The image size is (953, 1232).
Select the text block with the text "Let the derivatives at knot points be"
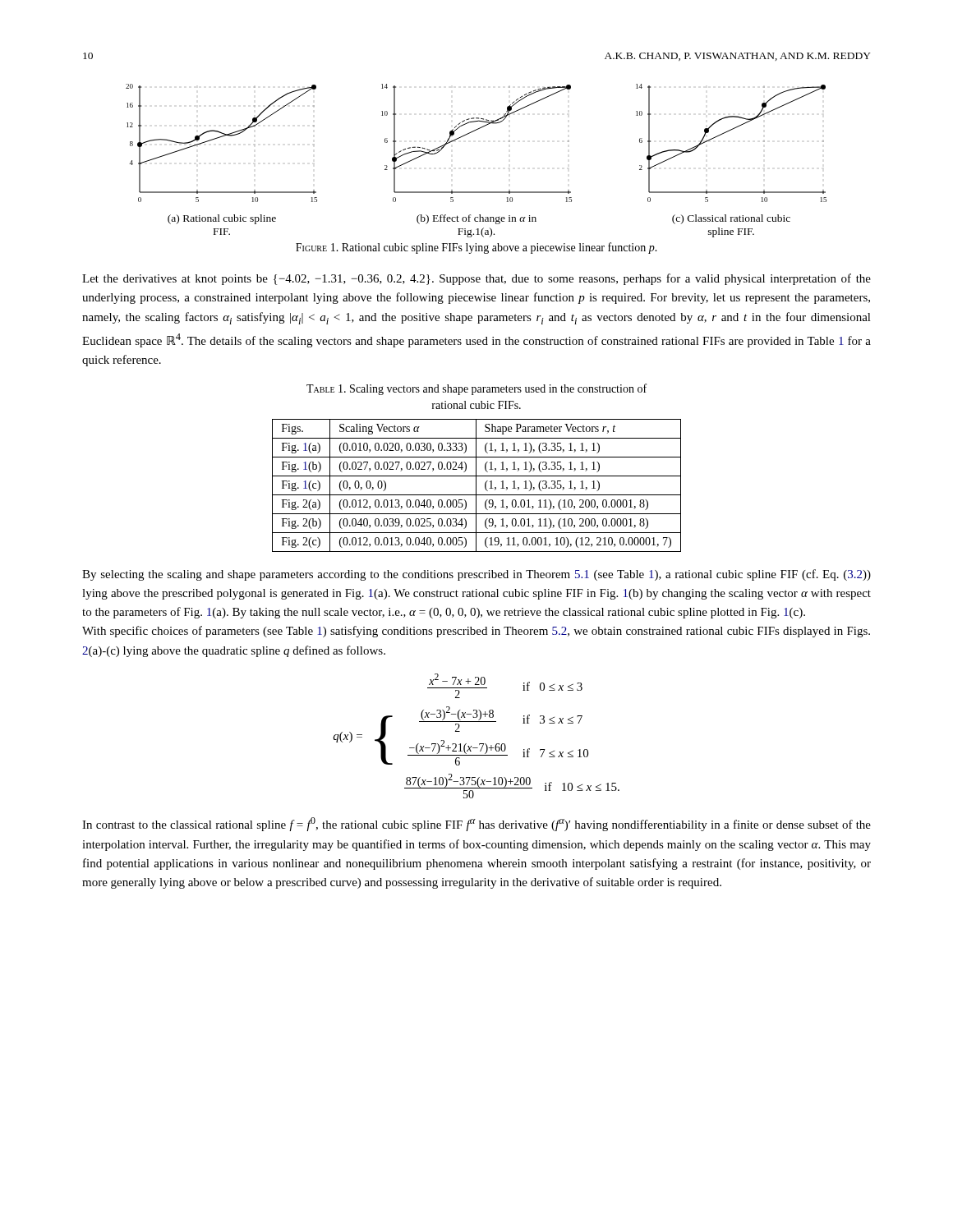(476, 319)
